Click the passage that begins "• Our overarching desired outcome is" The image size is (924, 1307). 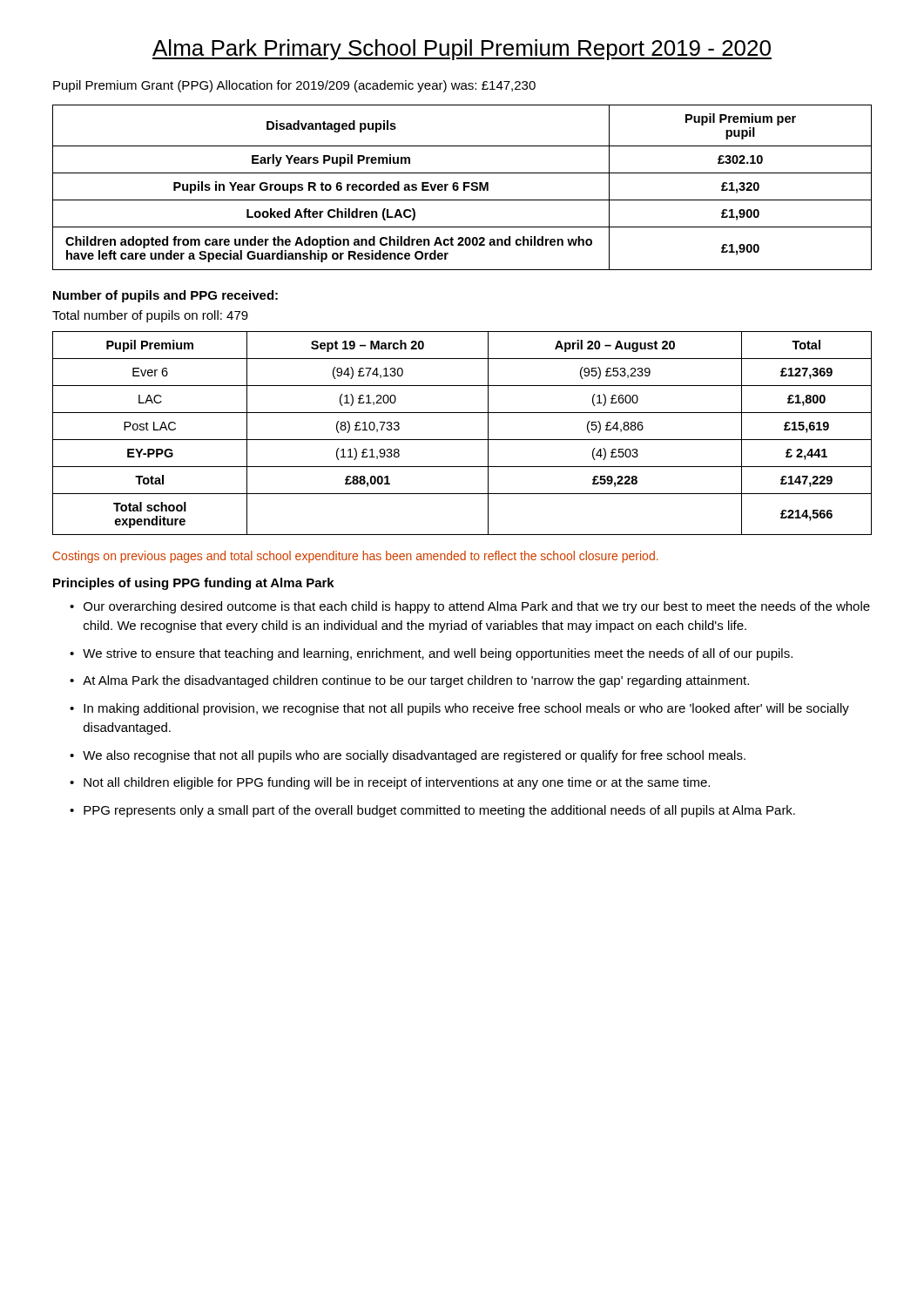(471, 616)
